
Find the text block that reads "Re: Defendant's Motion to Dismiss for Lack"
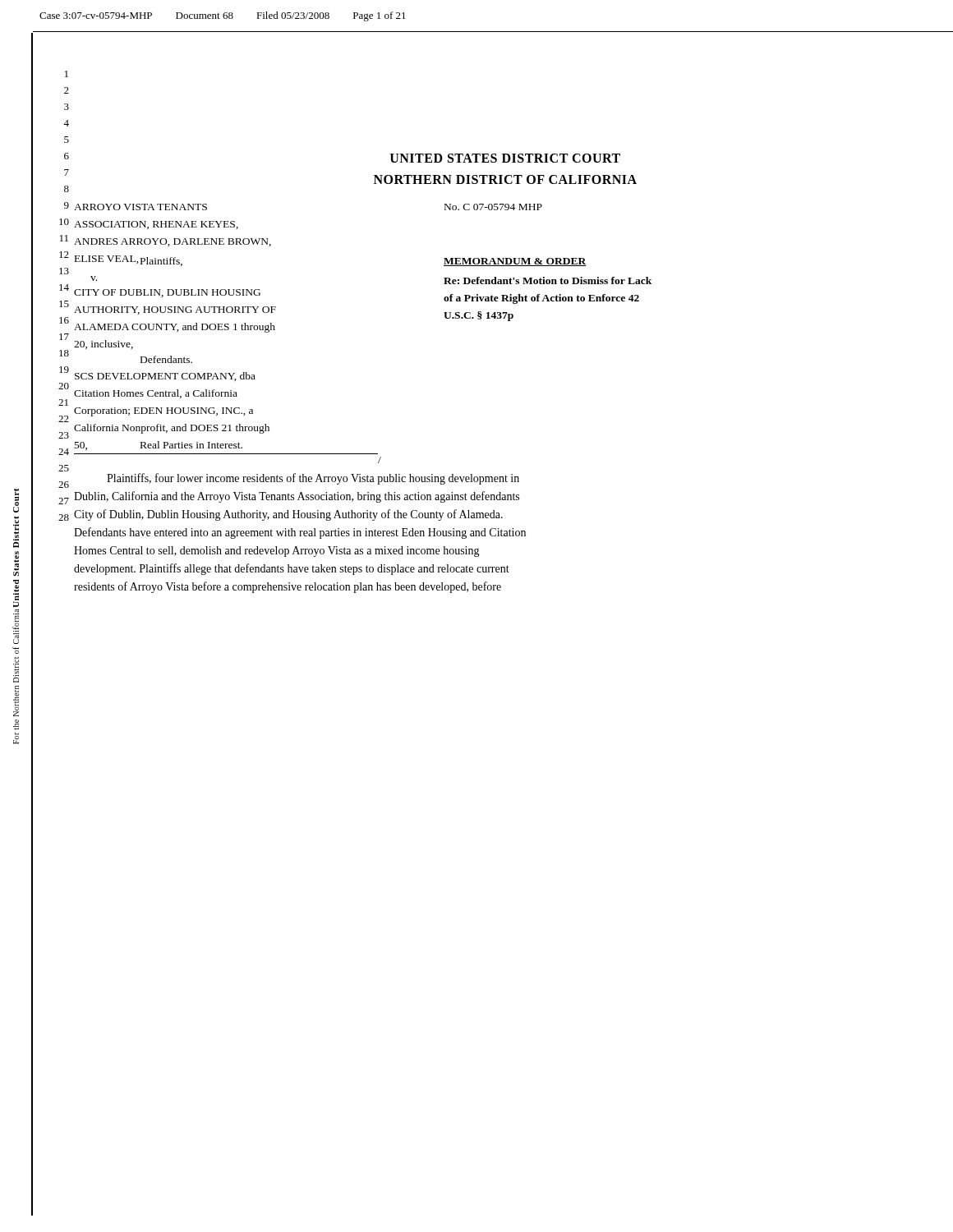pos(548,298)
